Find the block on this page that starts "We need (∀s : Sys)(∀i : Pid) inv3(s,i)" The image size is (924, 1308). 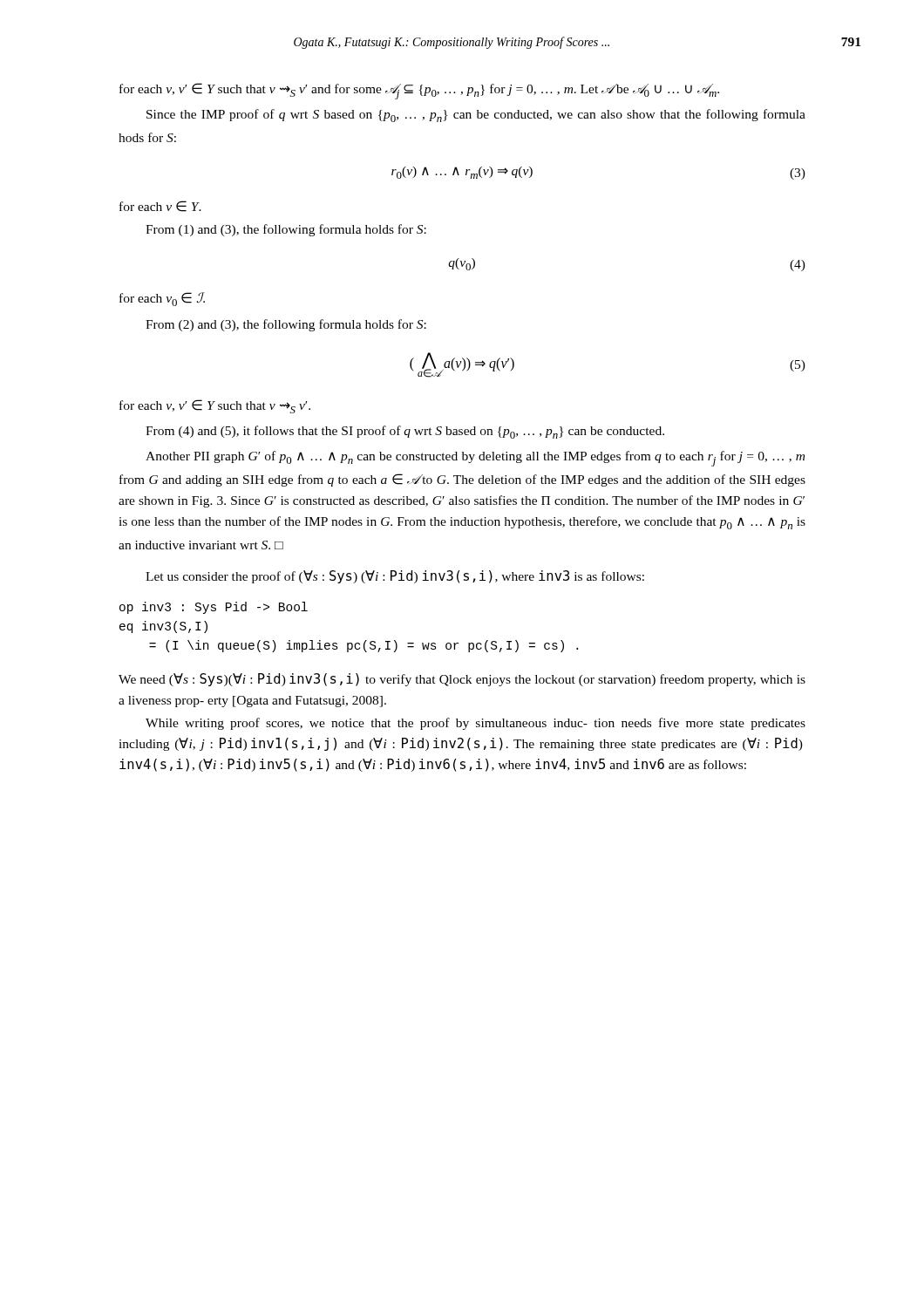(x=462, y=689)
